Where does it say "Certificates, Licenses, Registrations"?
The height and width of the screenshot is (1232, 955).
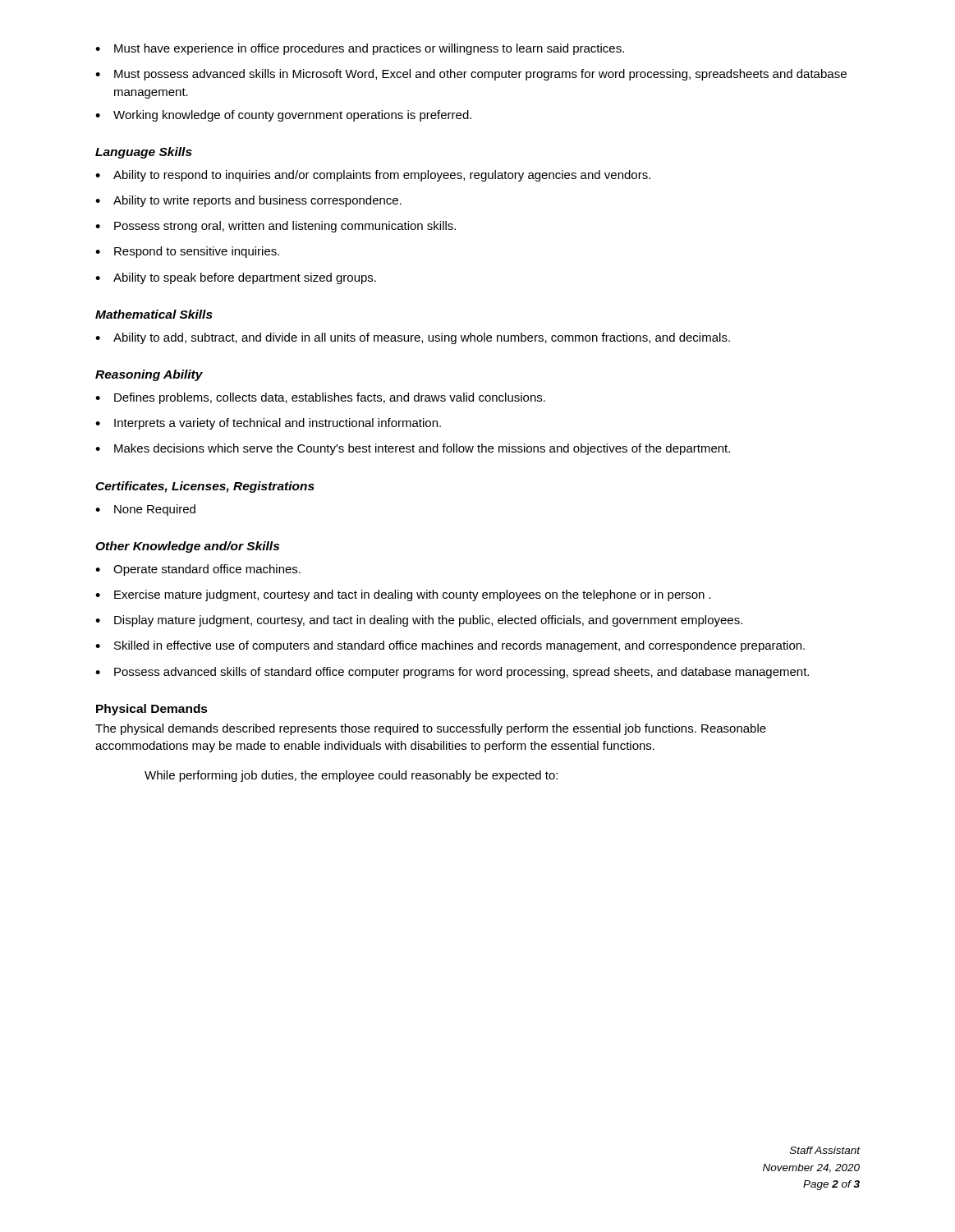[205, 485]
